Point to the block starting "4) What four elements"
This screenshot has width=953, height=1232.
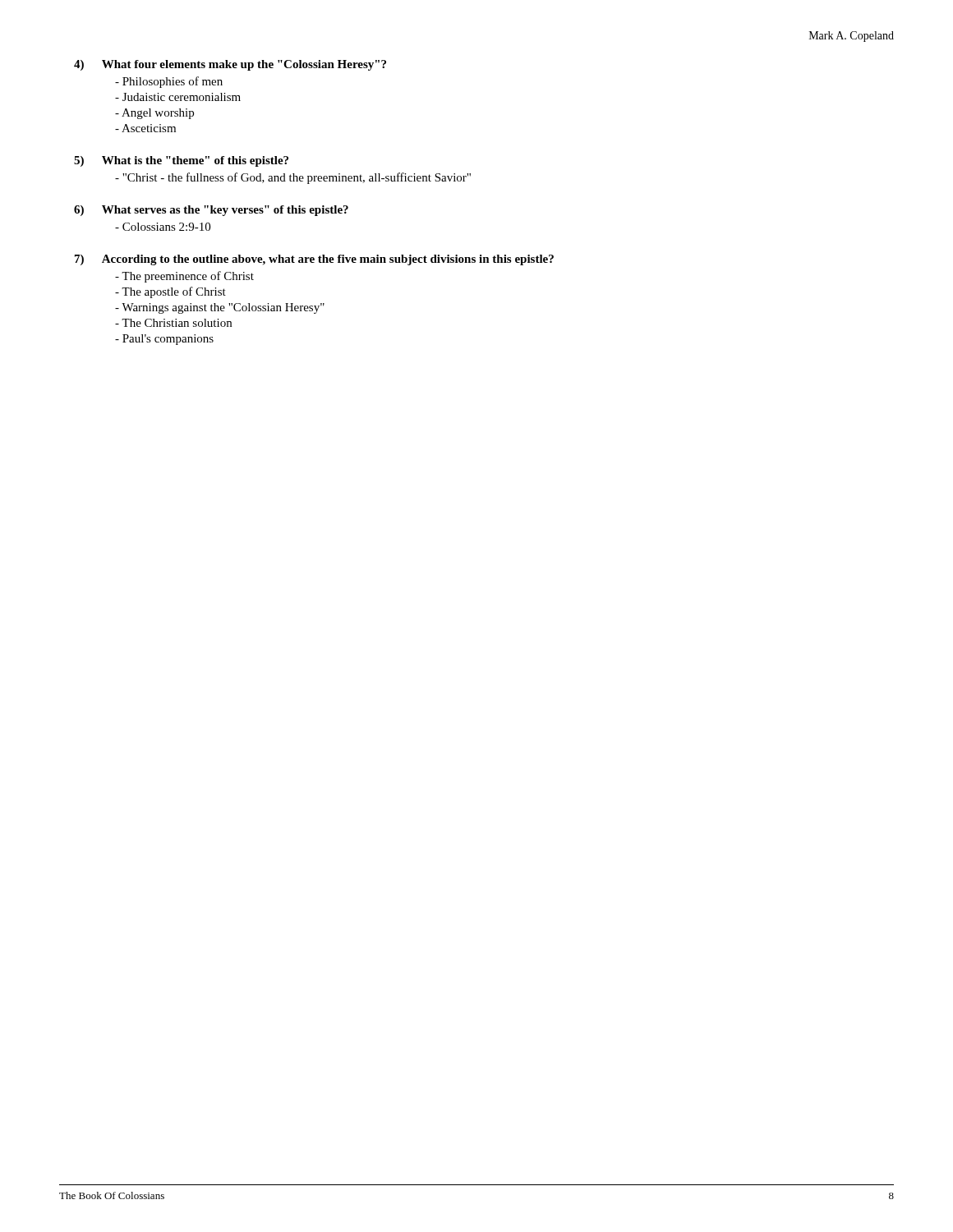point(230,64)
